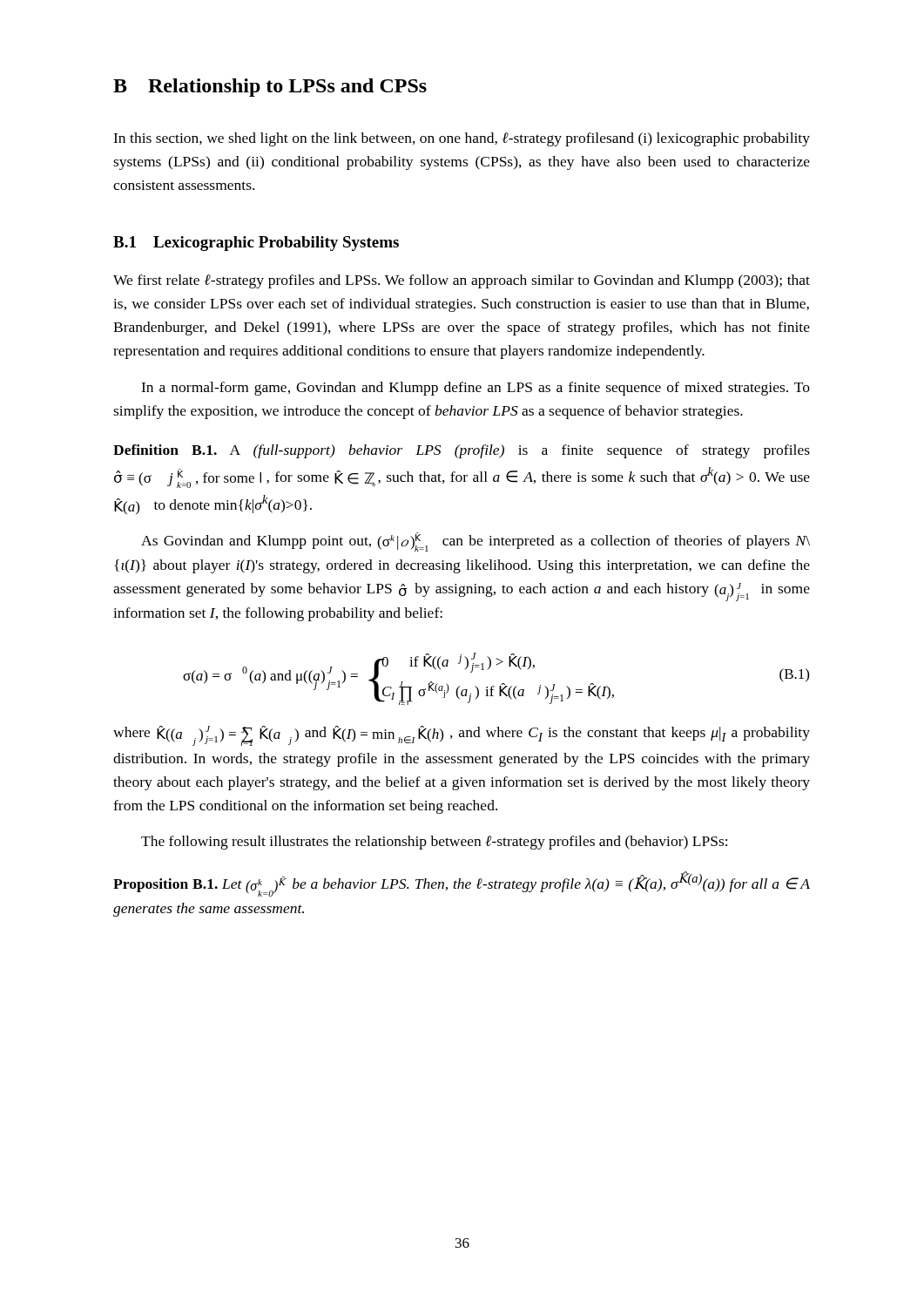This screenshot has width=924, height=1307.
Task: Find the block on this page that starts "We first relate"
Action: click(462, 316)
